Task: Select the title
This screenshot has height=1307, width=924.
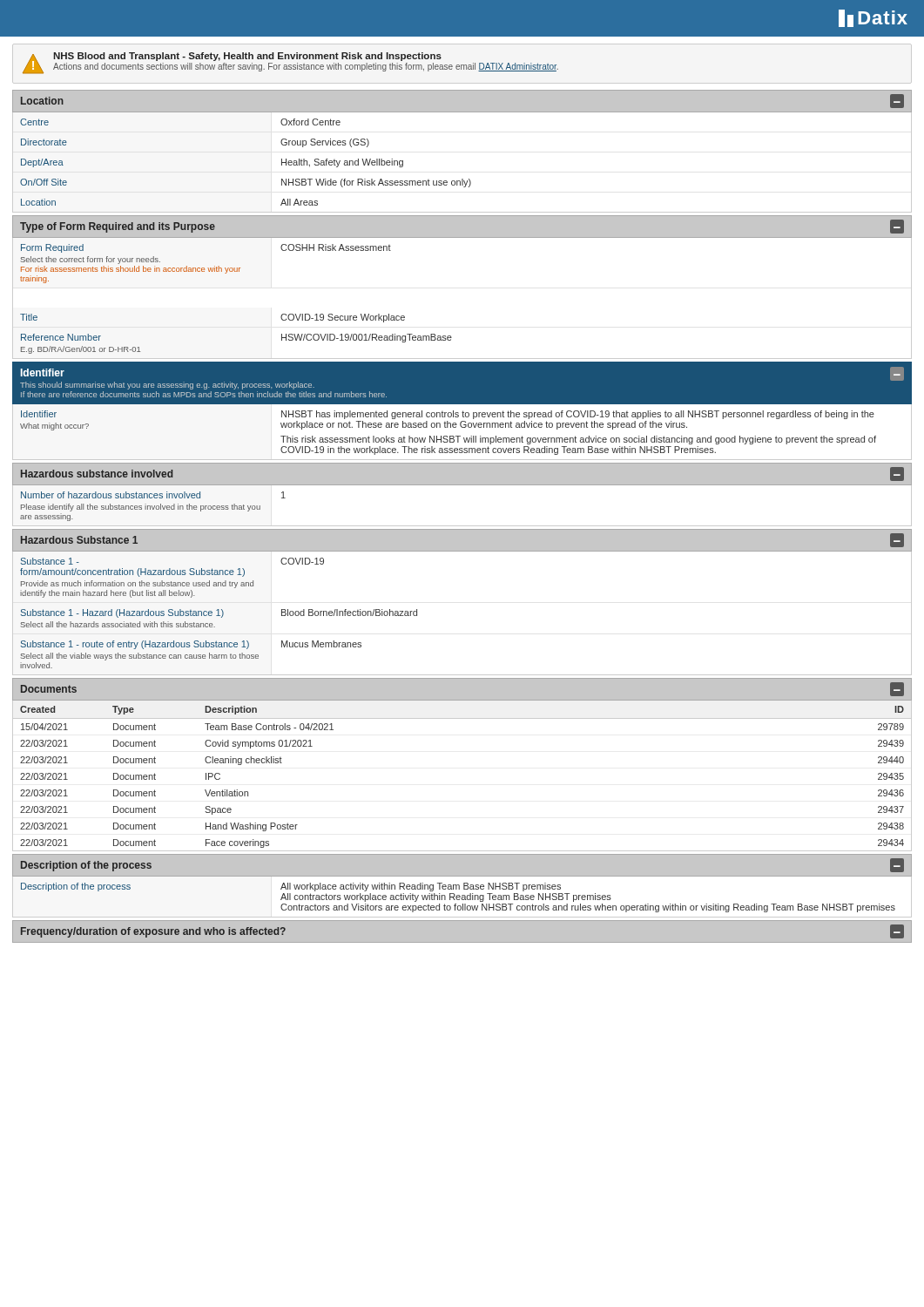Action: [x=290, y=64]
